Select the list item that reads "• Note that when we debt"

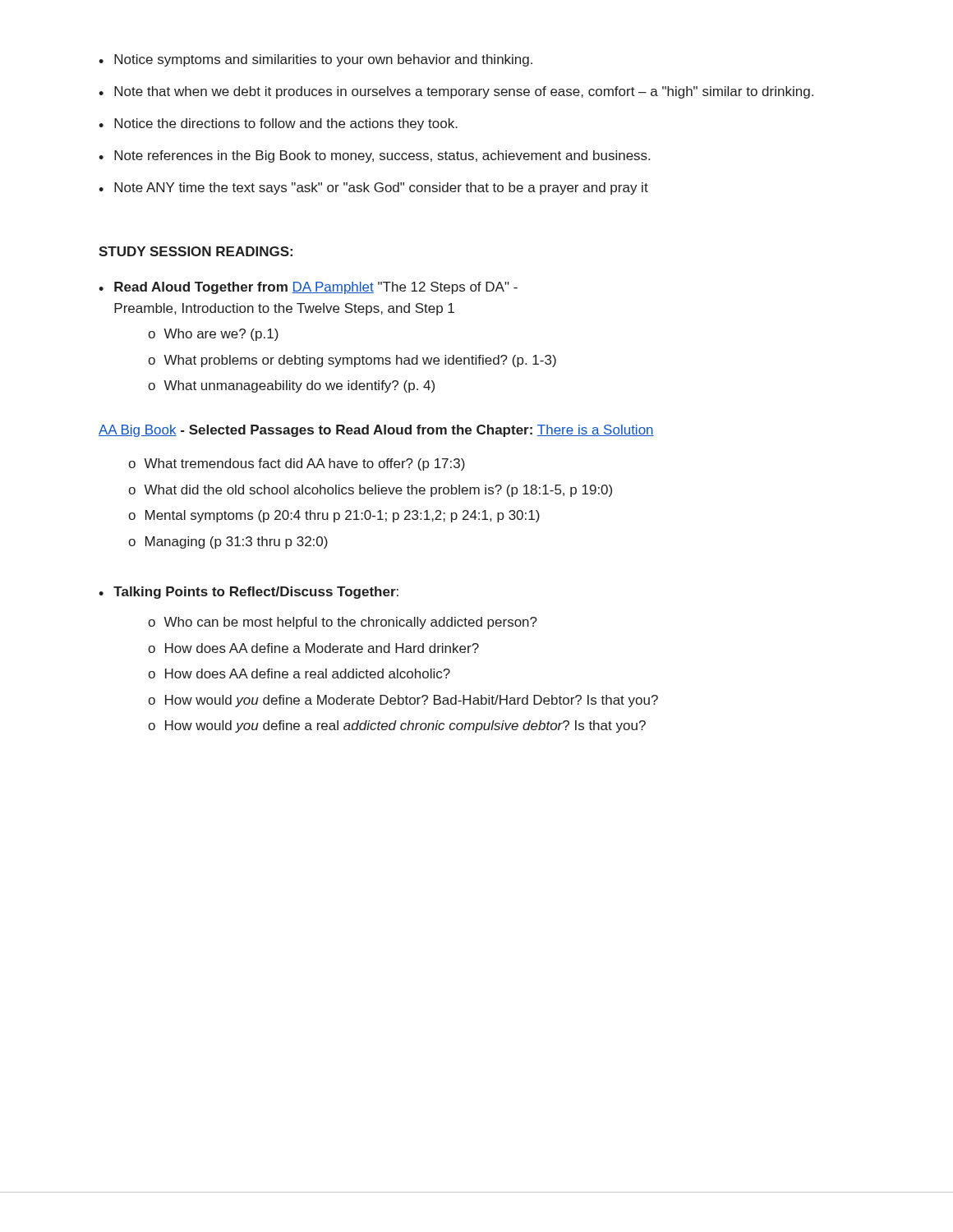tap(456, 93)
